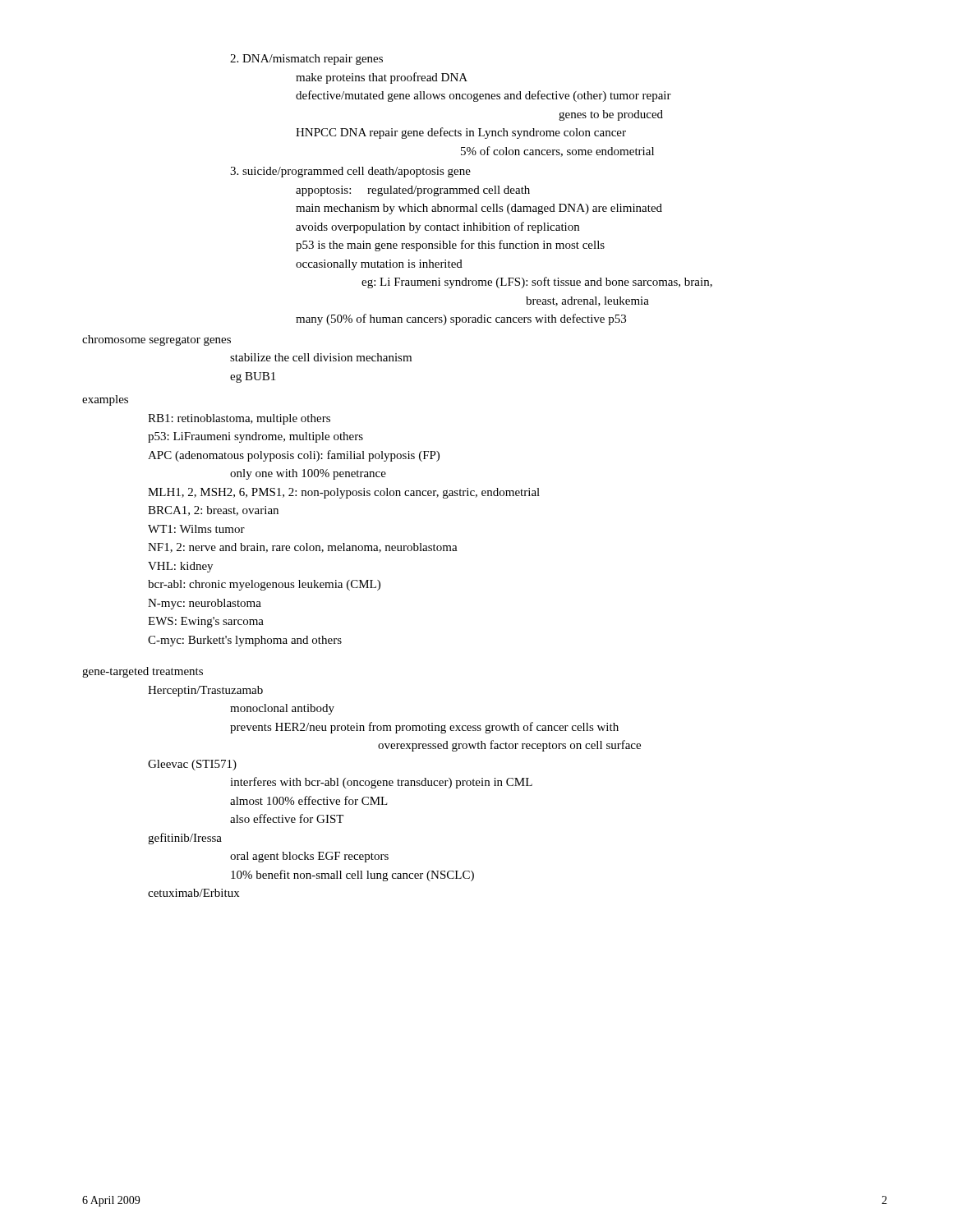This screenshot has height=1232, width=953.
Task: Locate the list item containing "gene-targeted treatments"
Action: [143, 671]
